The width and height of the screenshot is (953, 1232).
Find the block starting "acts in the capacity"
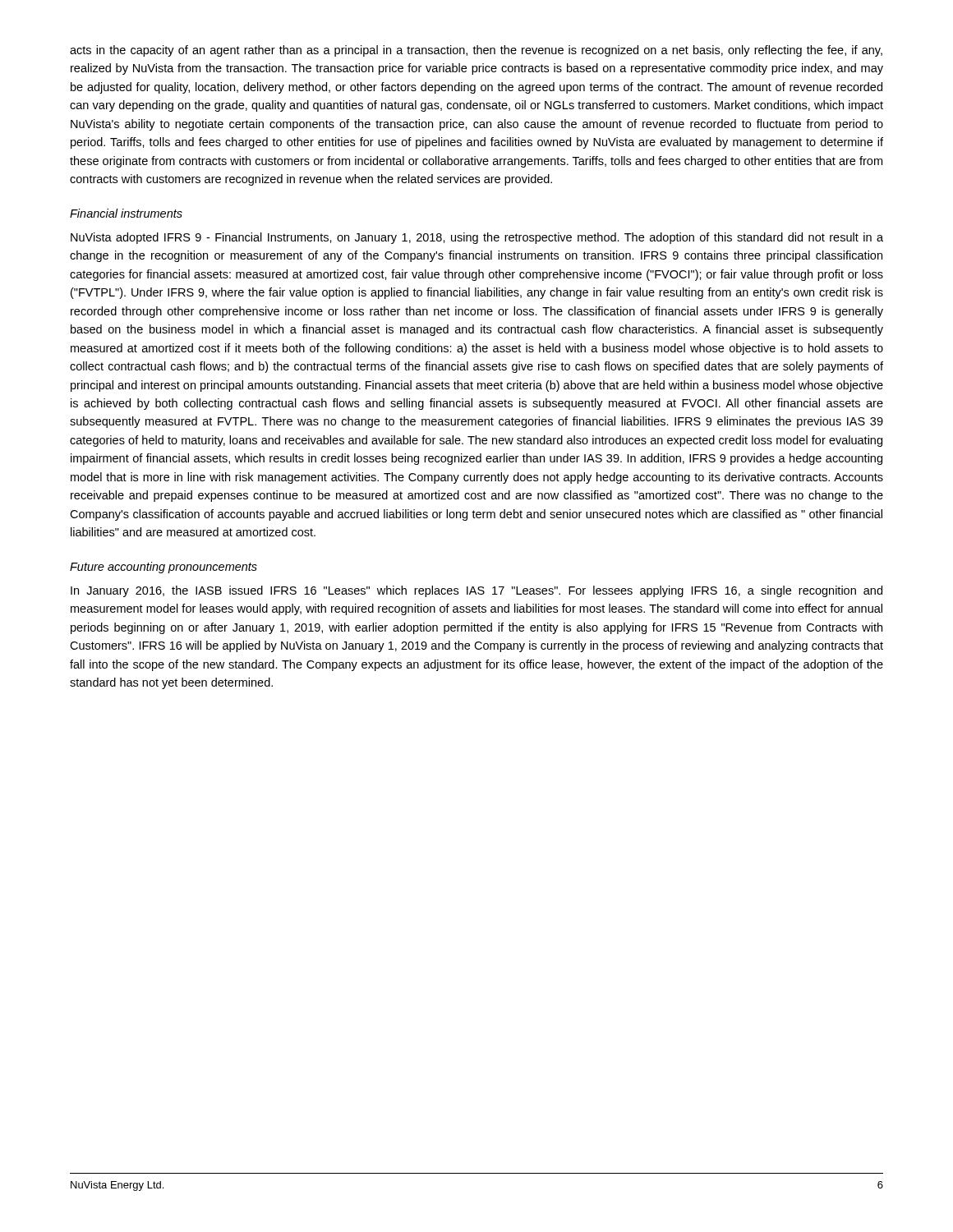pyautogui.click(x=476, y=115)
